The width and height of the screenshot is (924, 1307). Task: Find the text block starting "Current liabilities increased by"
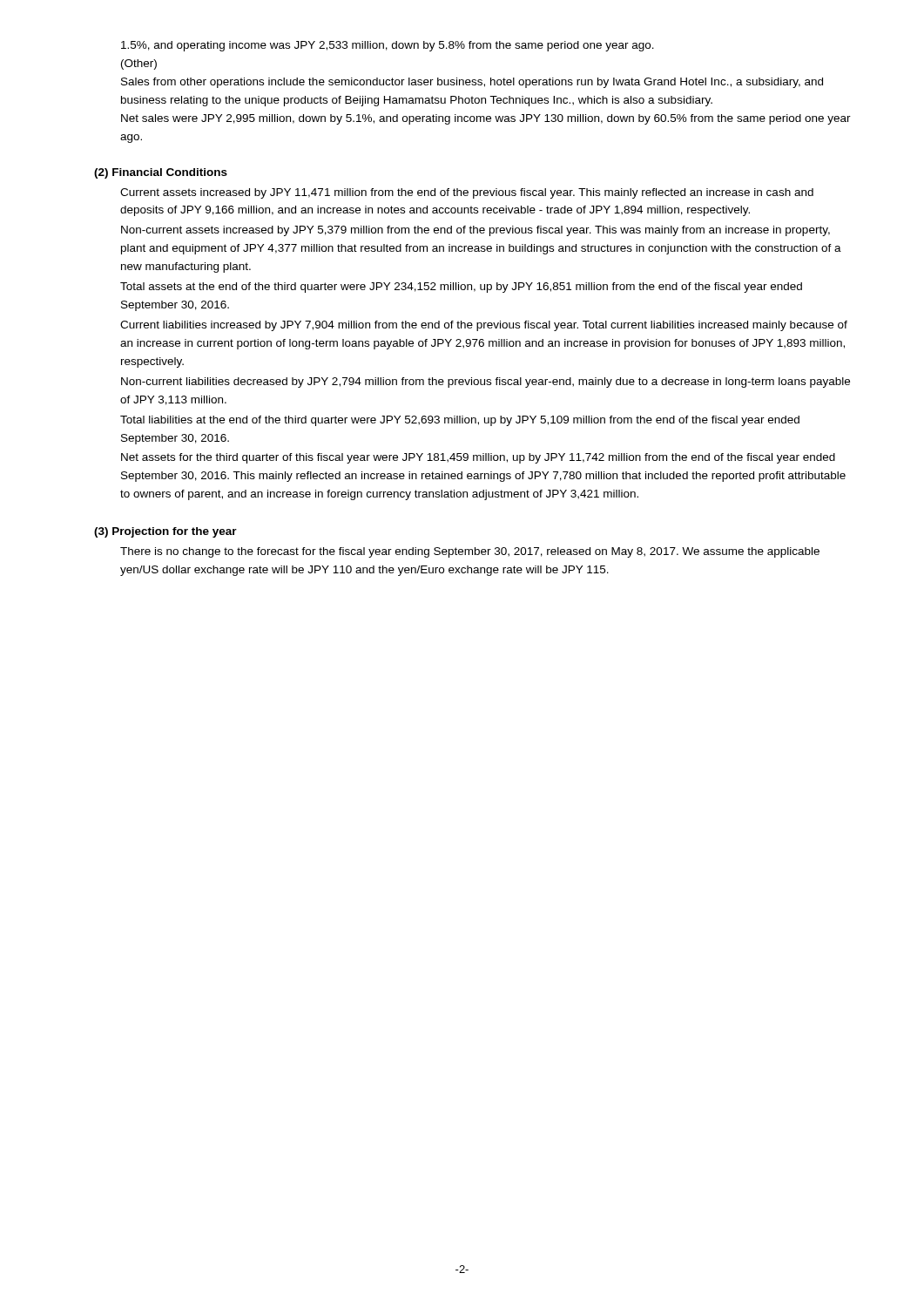[x=487, y=344]
